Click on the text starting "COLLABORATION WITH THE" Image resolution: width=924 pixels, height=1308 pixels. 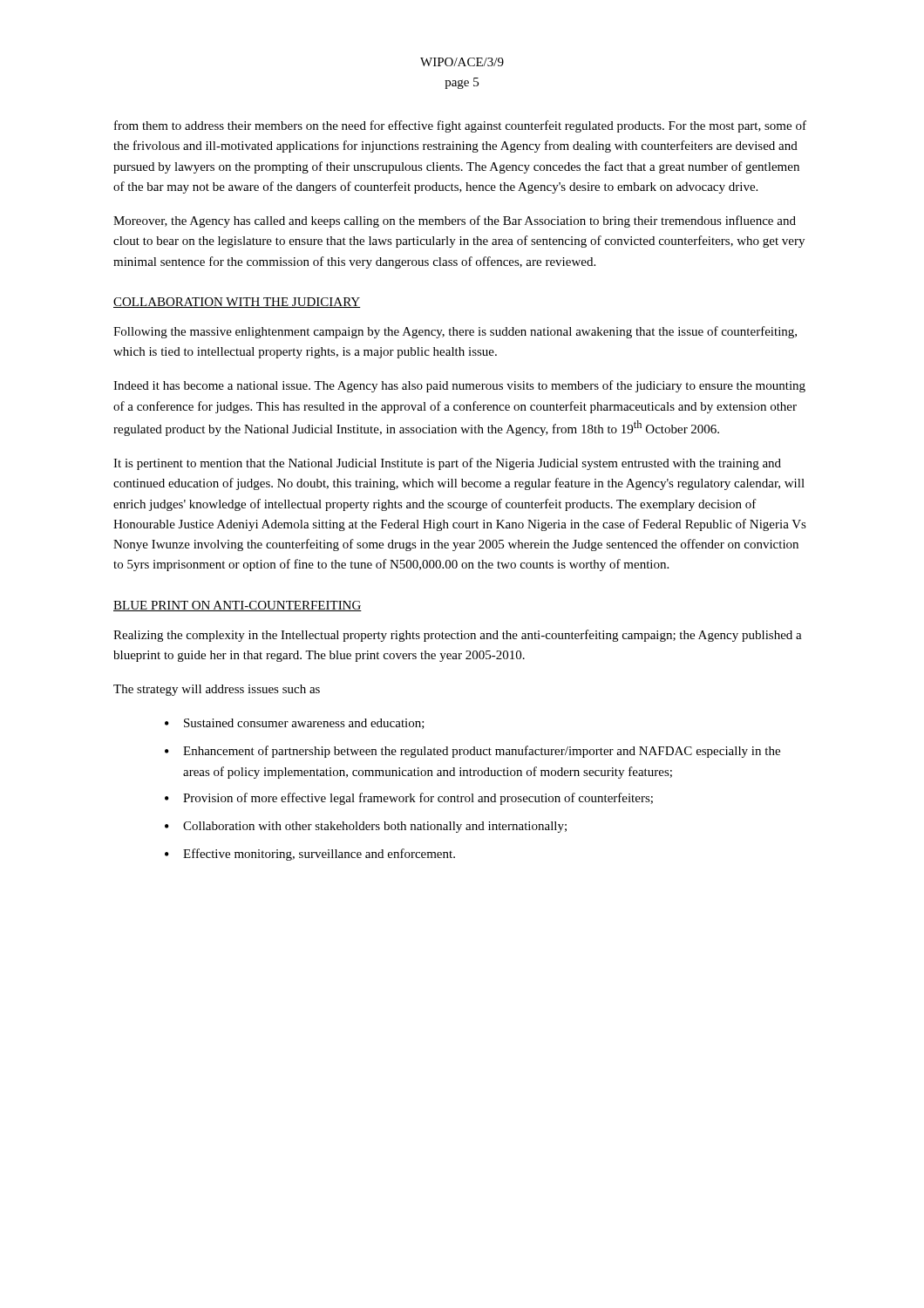click(237, 301)
